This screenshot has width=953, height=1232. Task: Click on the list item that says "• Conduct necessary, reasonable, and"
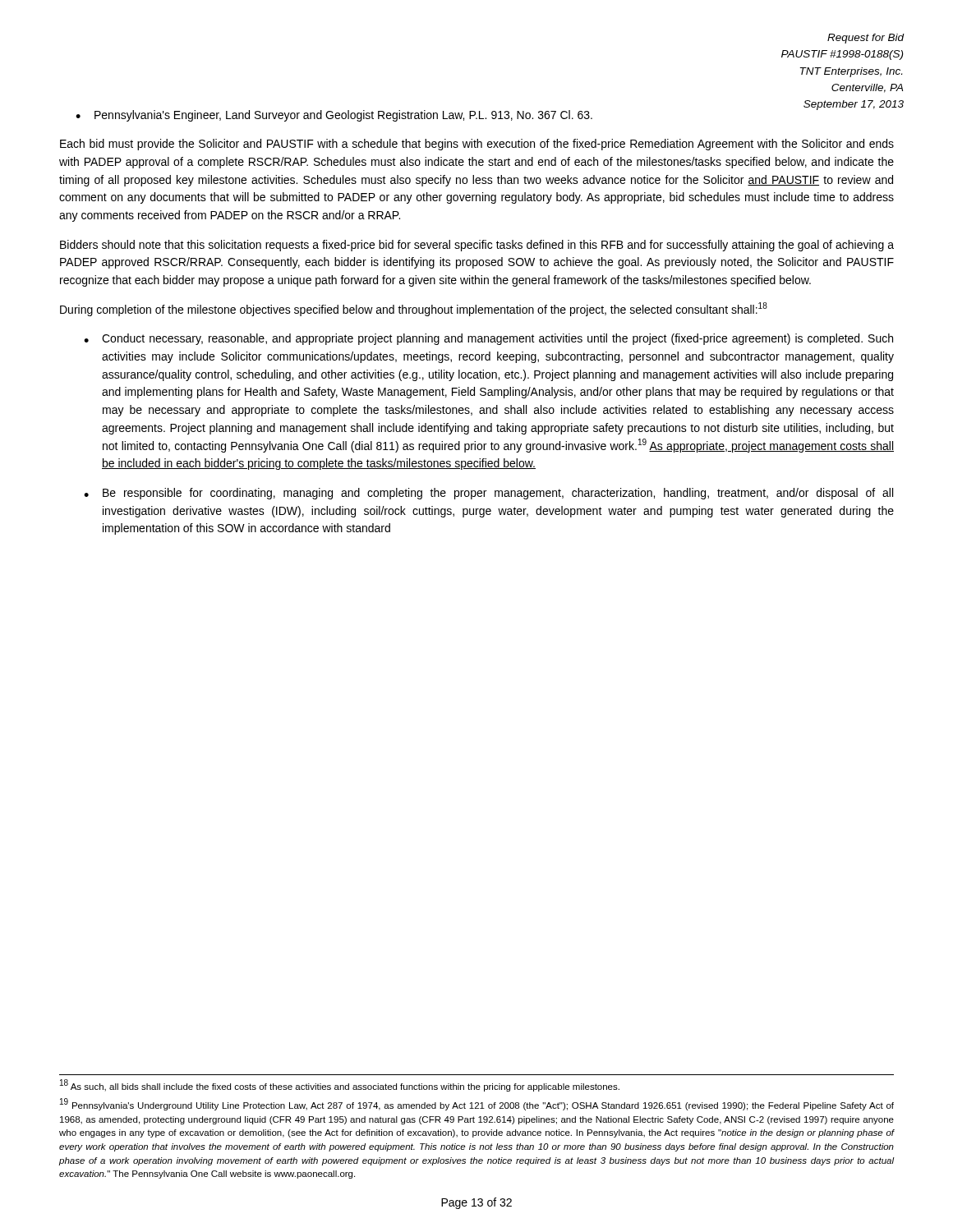[x=489, y=402]
